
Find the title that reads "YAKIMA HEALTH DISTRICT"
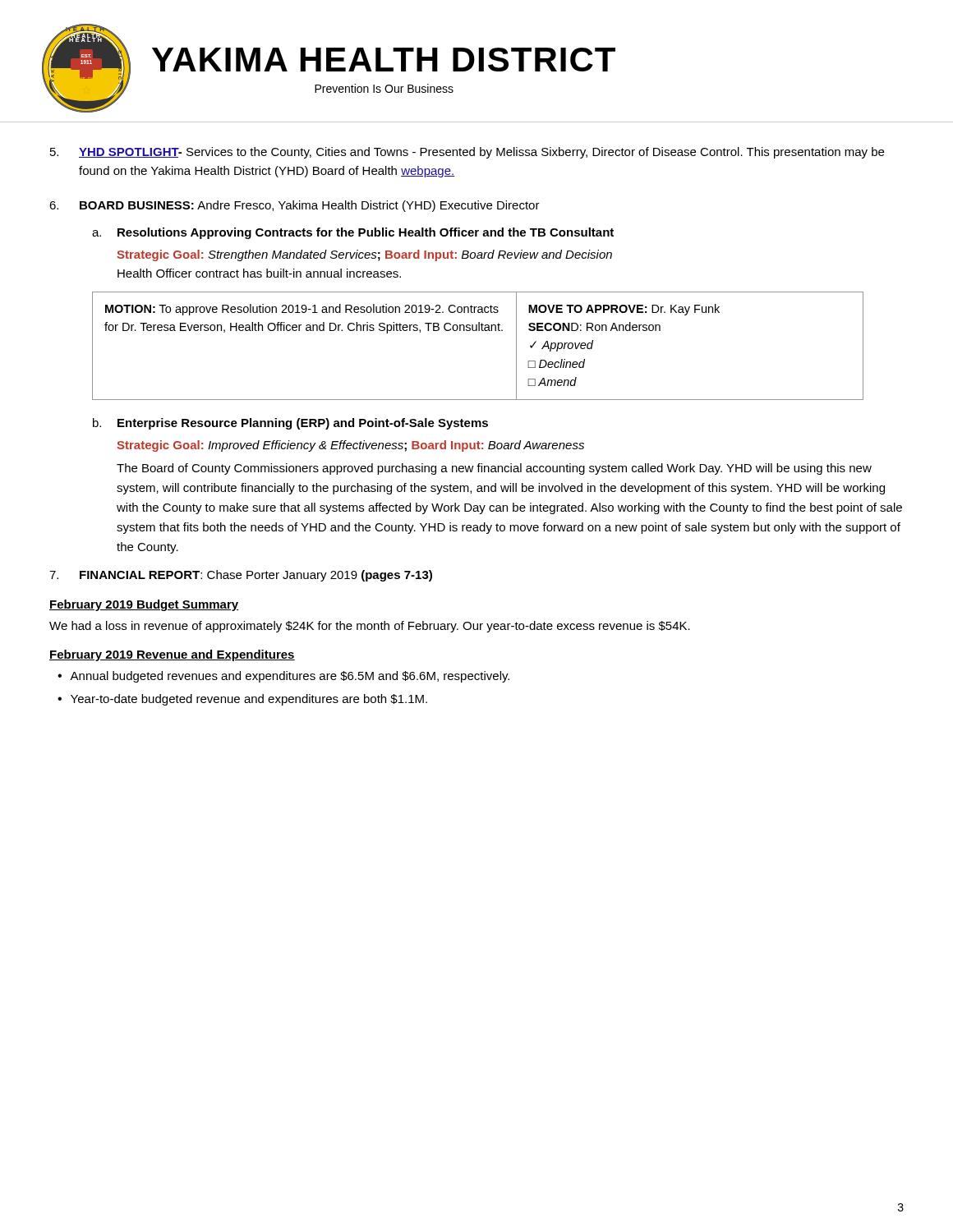point(384,60)
